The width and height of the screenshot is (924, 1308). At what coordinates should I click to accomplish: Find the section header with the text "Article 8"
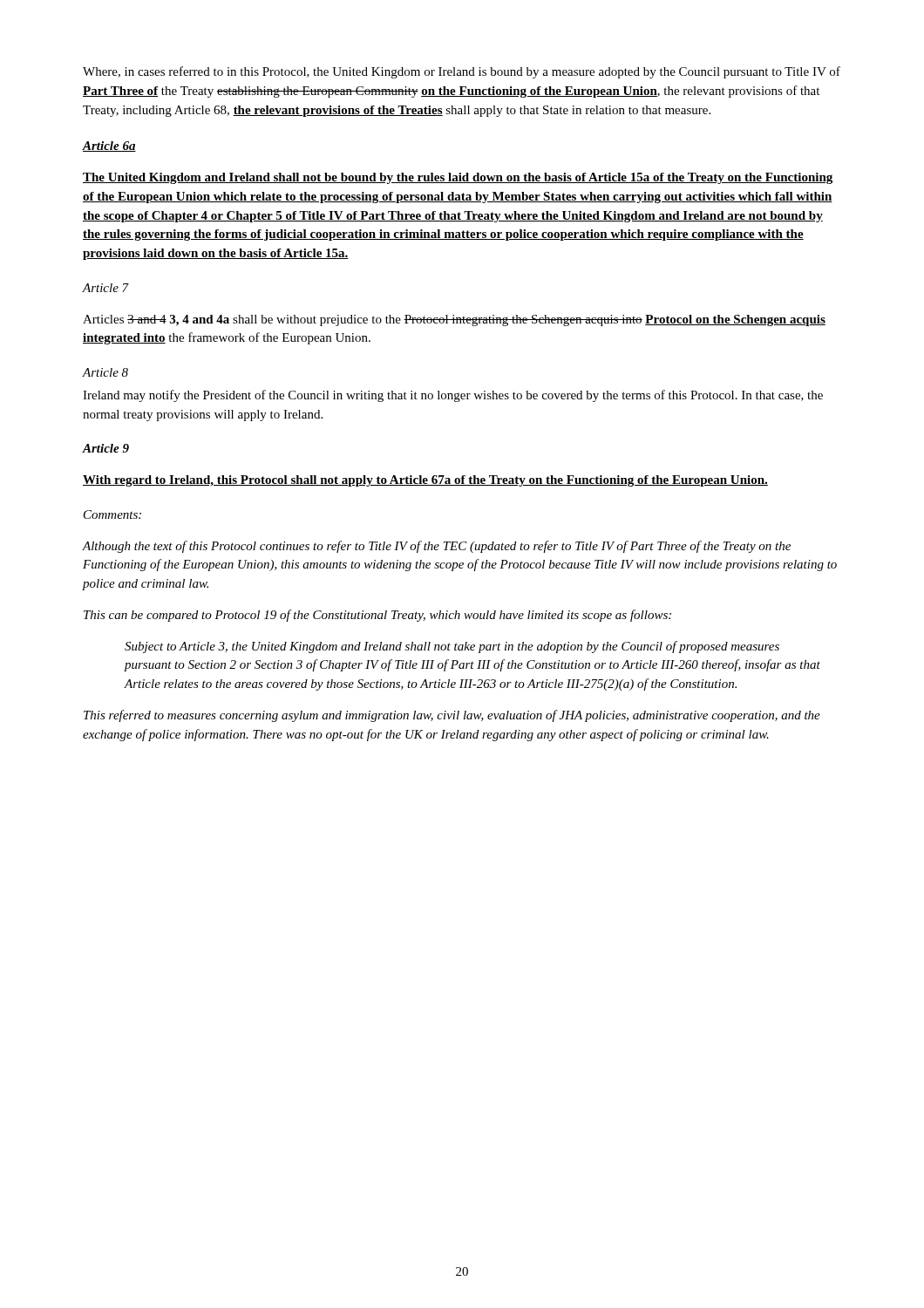point(106,372)
